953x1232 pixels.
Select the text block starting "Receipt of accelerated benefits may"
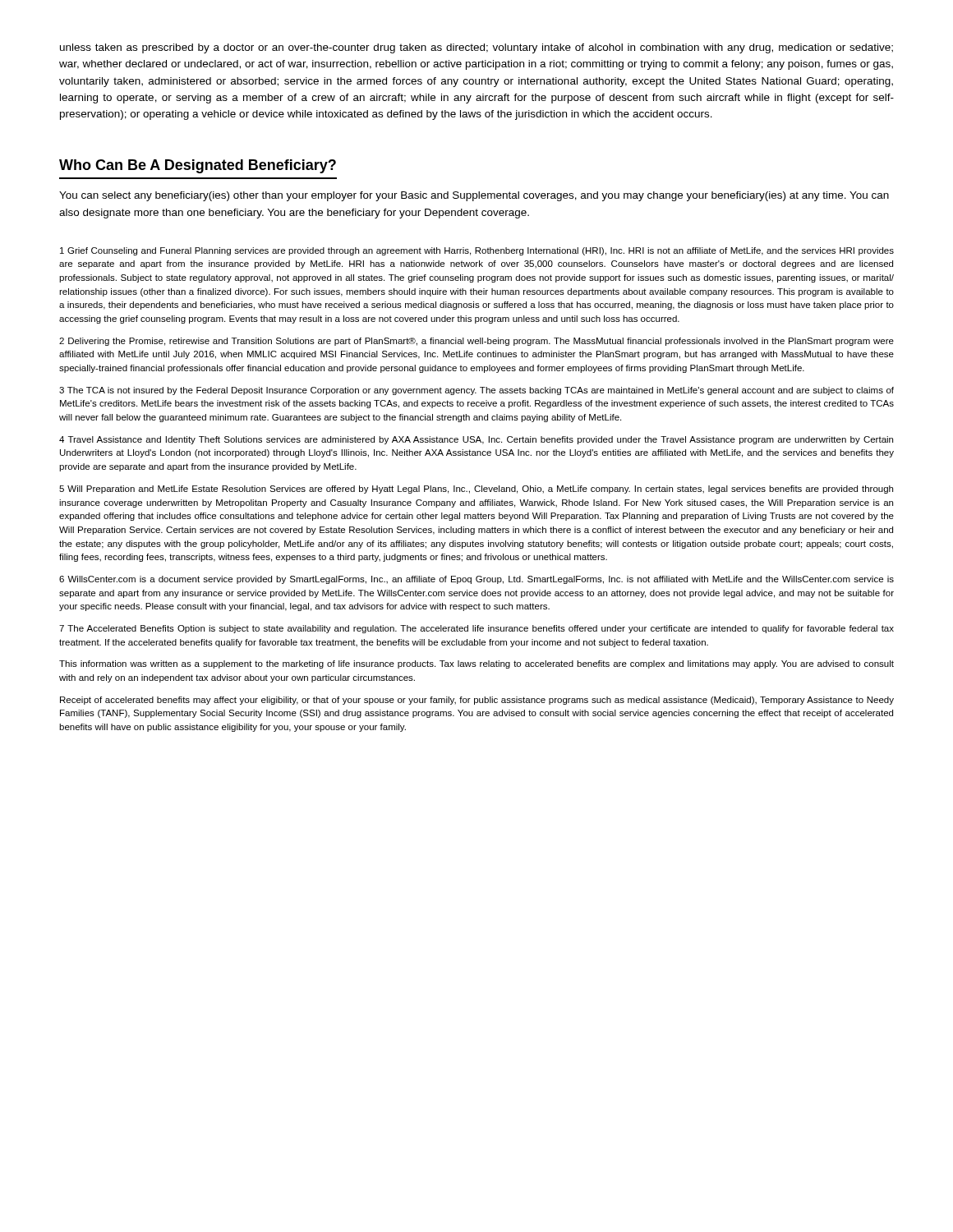(x=476, y=713)
